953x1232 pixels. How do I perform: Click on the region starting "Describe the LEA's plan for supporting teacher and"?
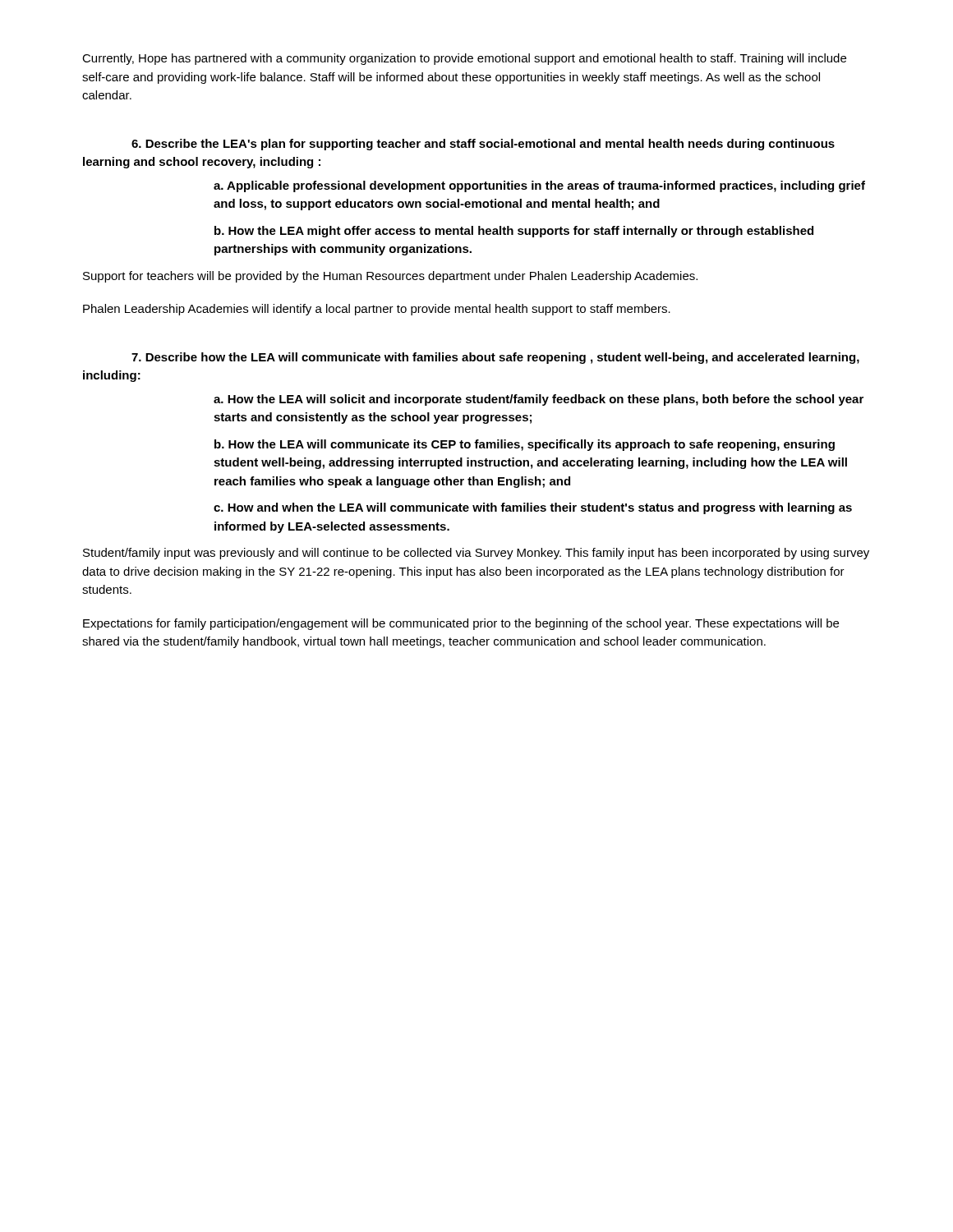tap(458, 152)
